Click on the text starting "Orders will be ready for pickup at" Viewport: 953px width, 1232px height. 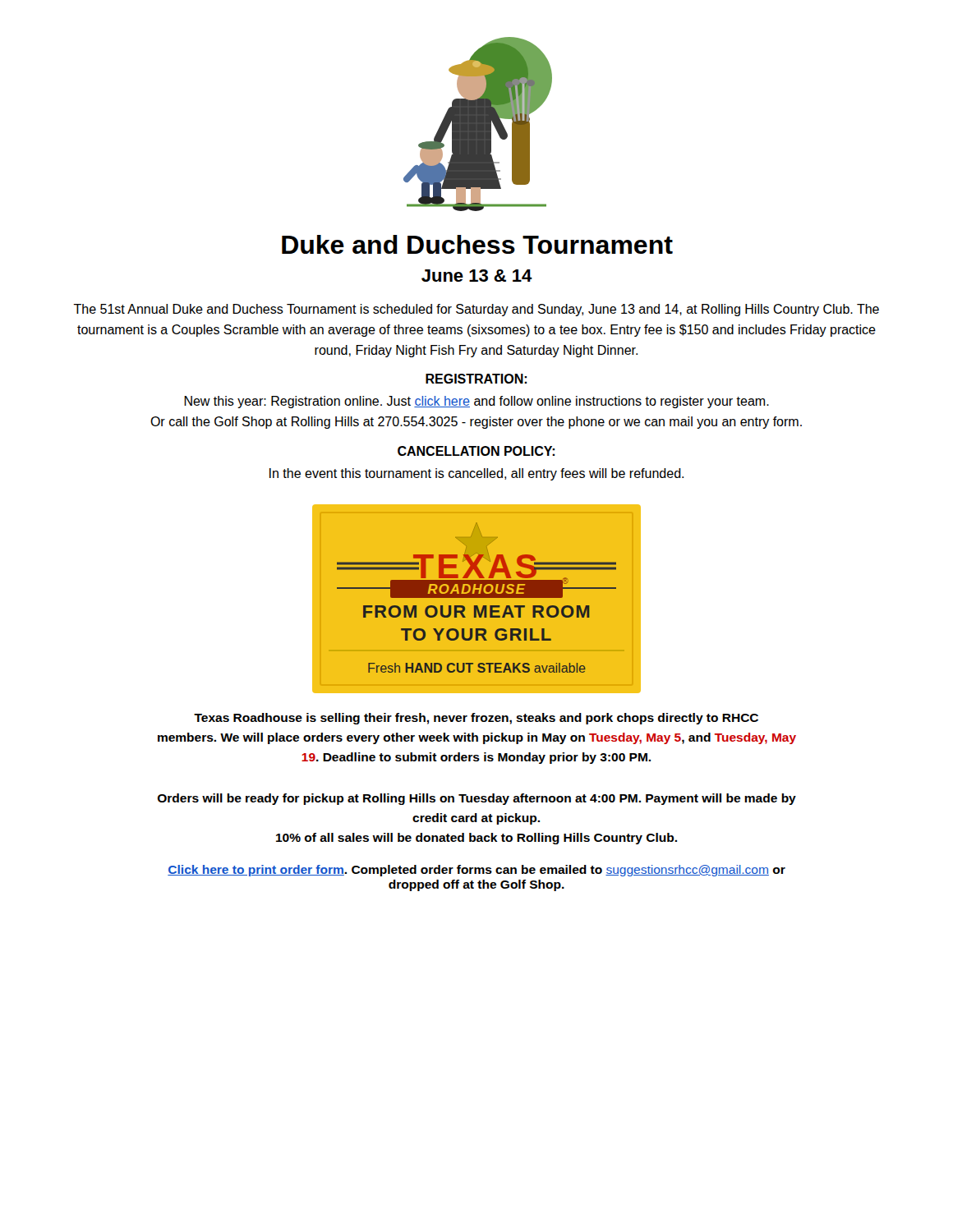click(x=476, y=817)
